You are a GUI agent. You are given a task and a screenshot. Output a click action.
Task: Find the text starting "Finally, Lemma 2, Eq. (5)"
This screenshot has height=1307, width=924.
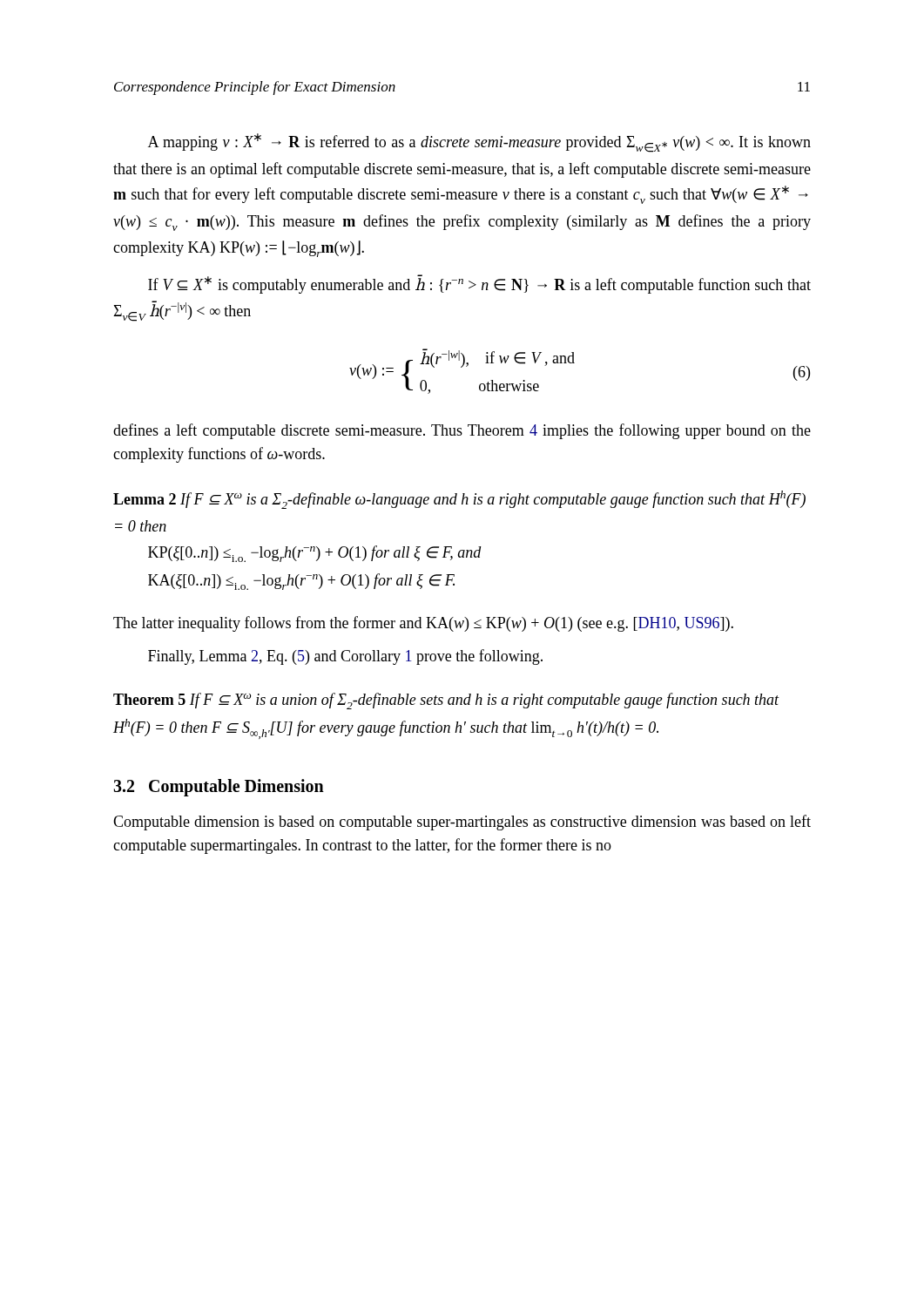point(346,656)
